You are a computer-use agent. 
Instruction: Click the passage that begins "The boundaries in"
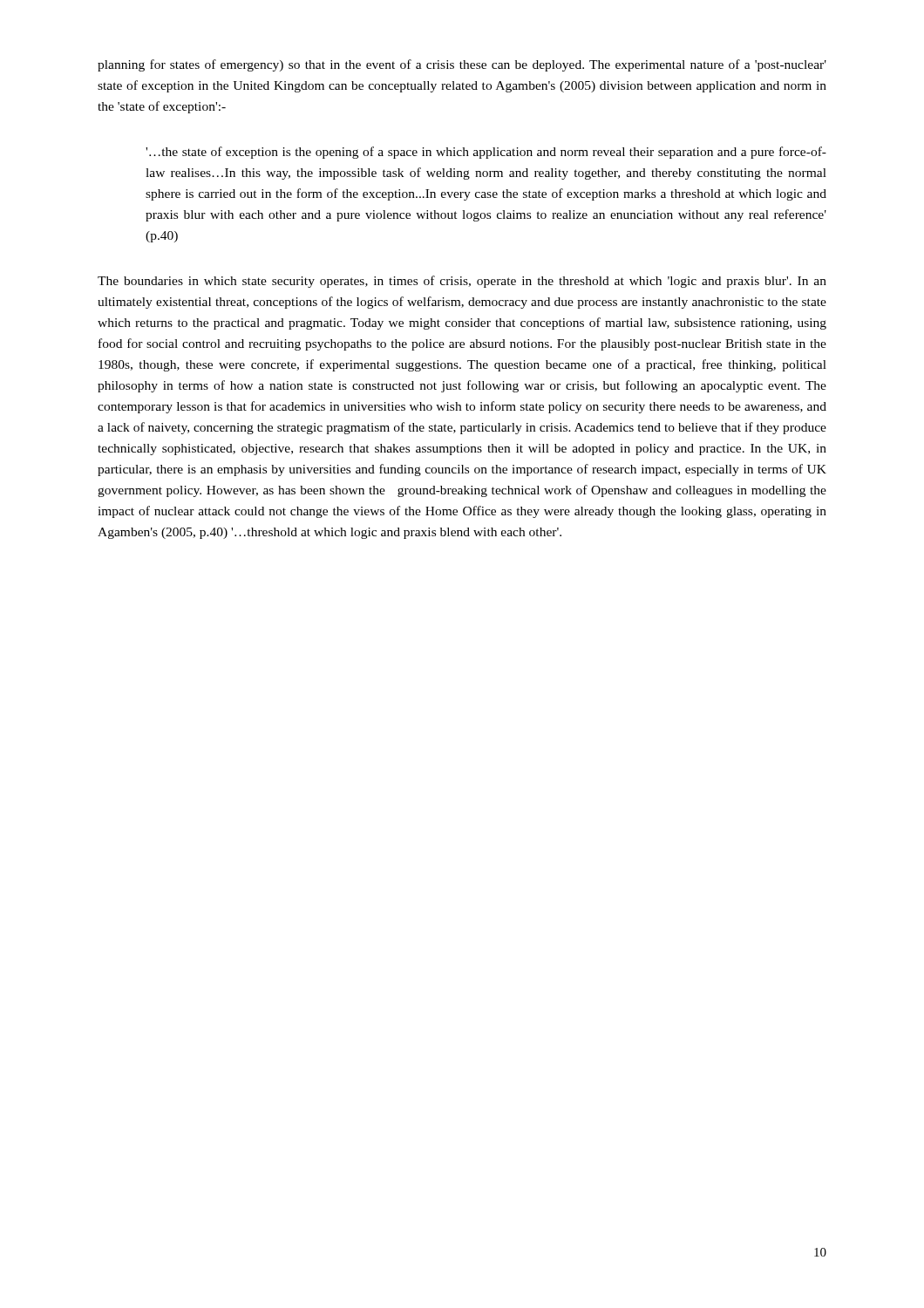[462, 406]
